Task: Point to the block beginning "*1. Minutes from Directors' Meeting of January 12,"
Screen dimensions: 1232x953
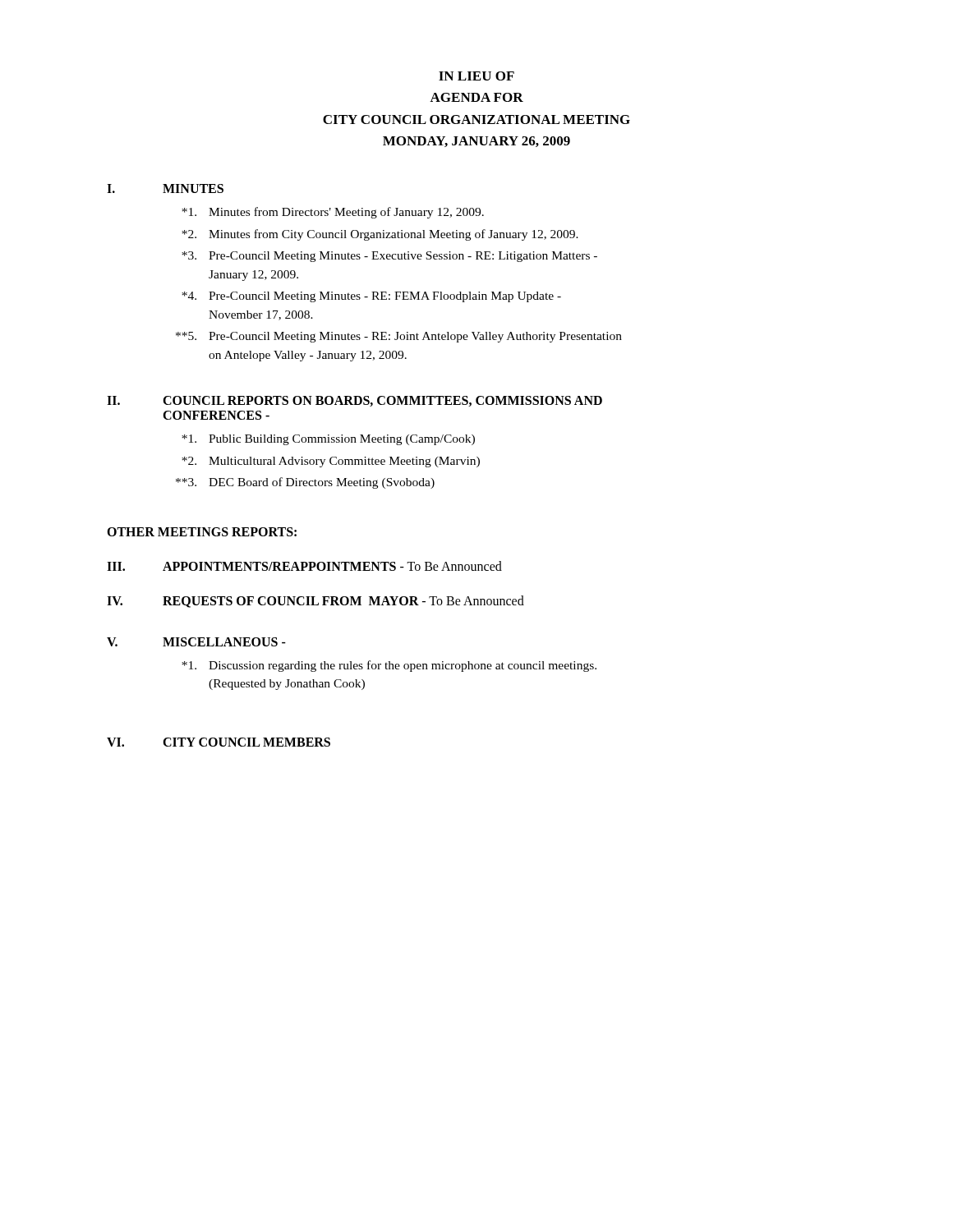Action: tap(333, 213)
